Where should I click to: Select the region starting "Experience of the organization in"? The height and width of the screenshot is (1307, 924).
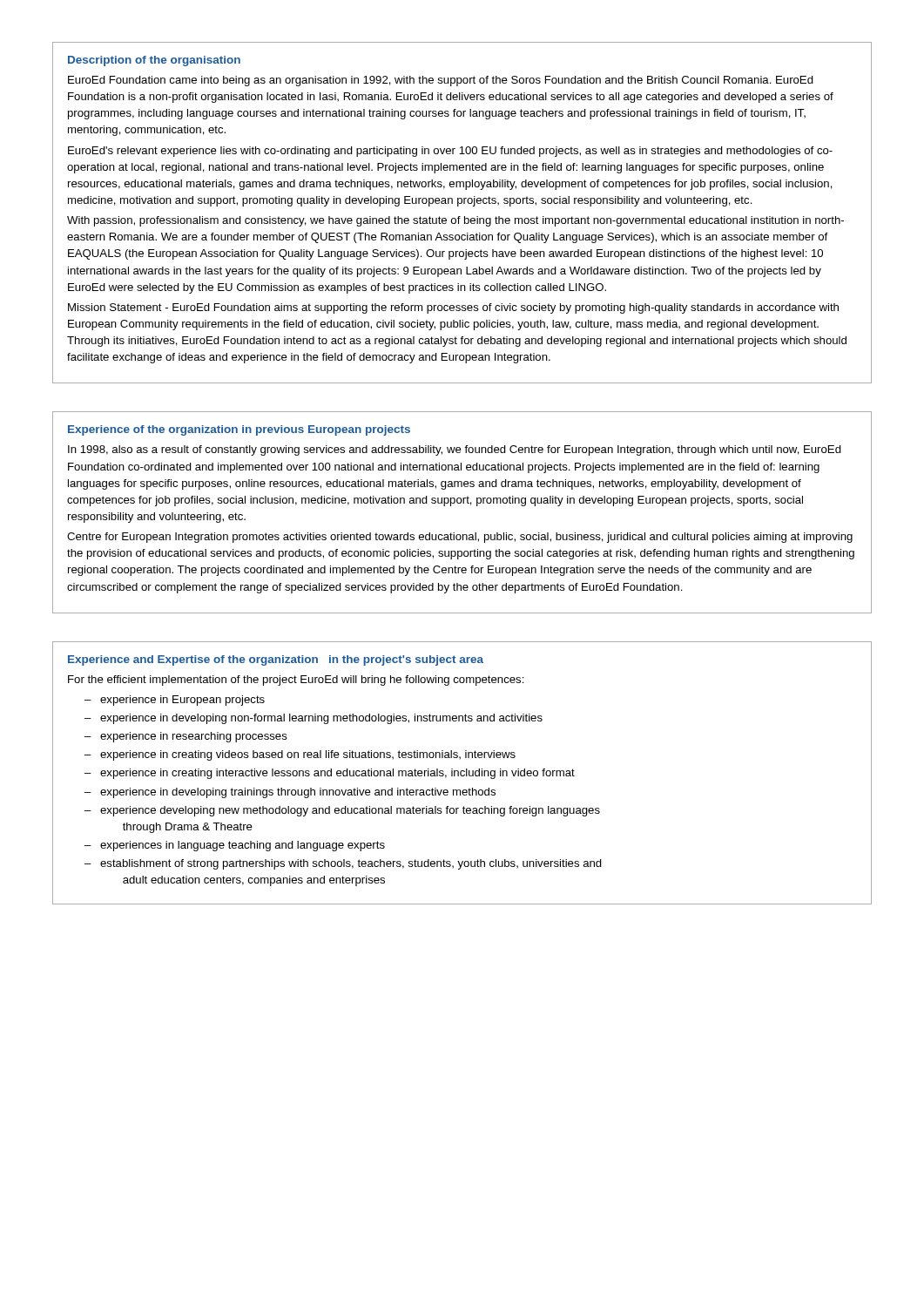coord(239,429)
